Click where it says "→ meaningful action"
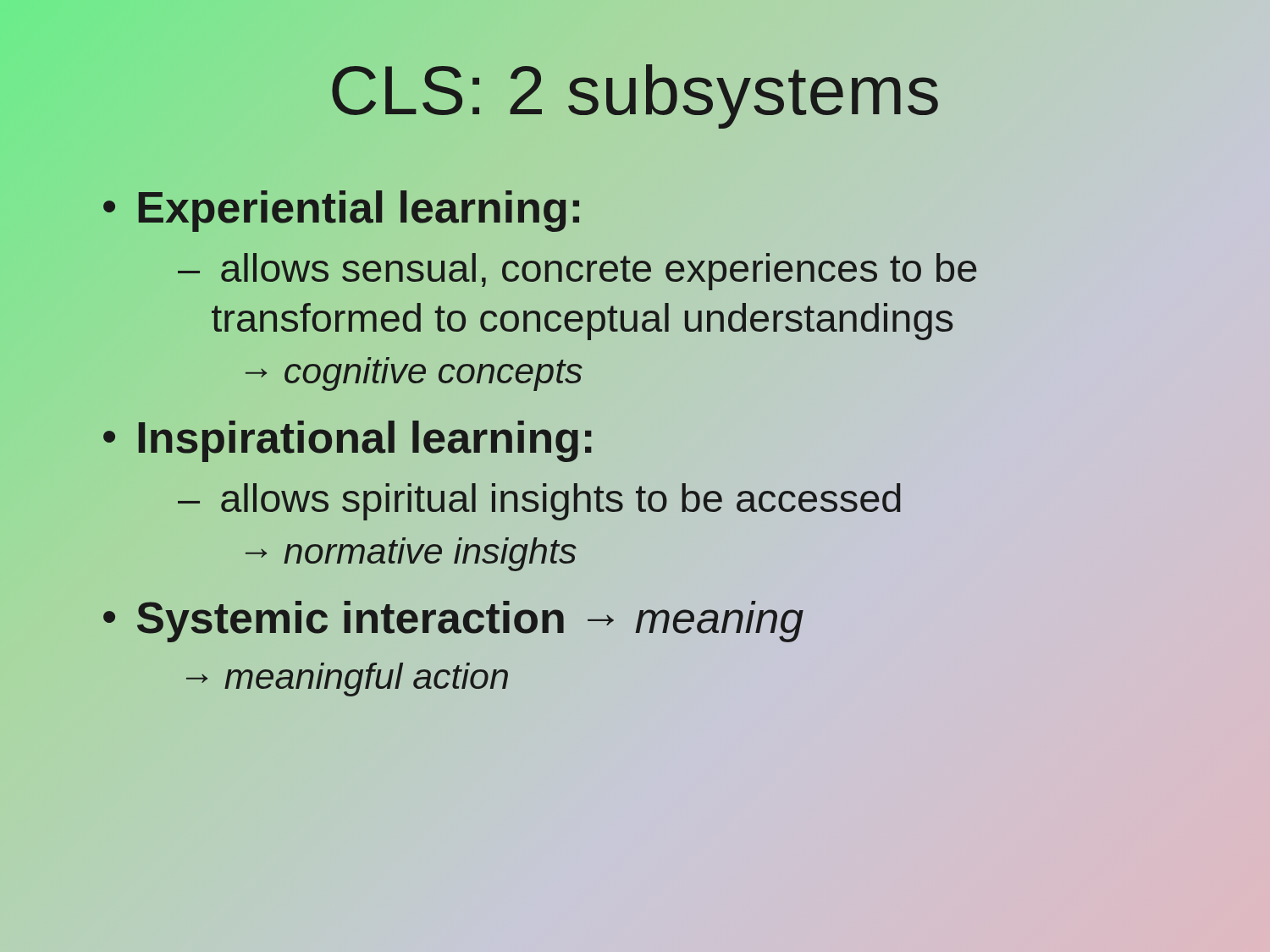This screenshot has height=952, width=1270. coord(344,676)
